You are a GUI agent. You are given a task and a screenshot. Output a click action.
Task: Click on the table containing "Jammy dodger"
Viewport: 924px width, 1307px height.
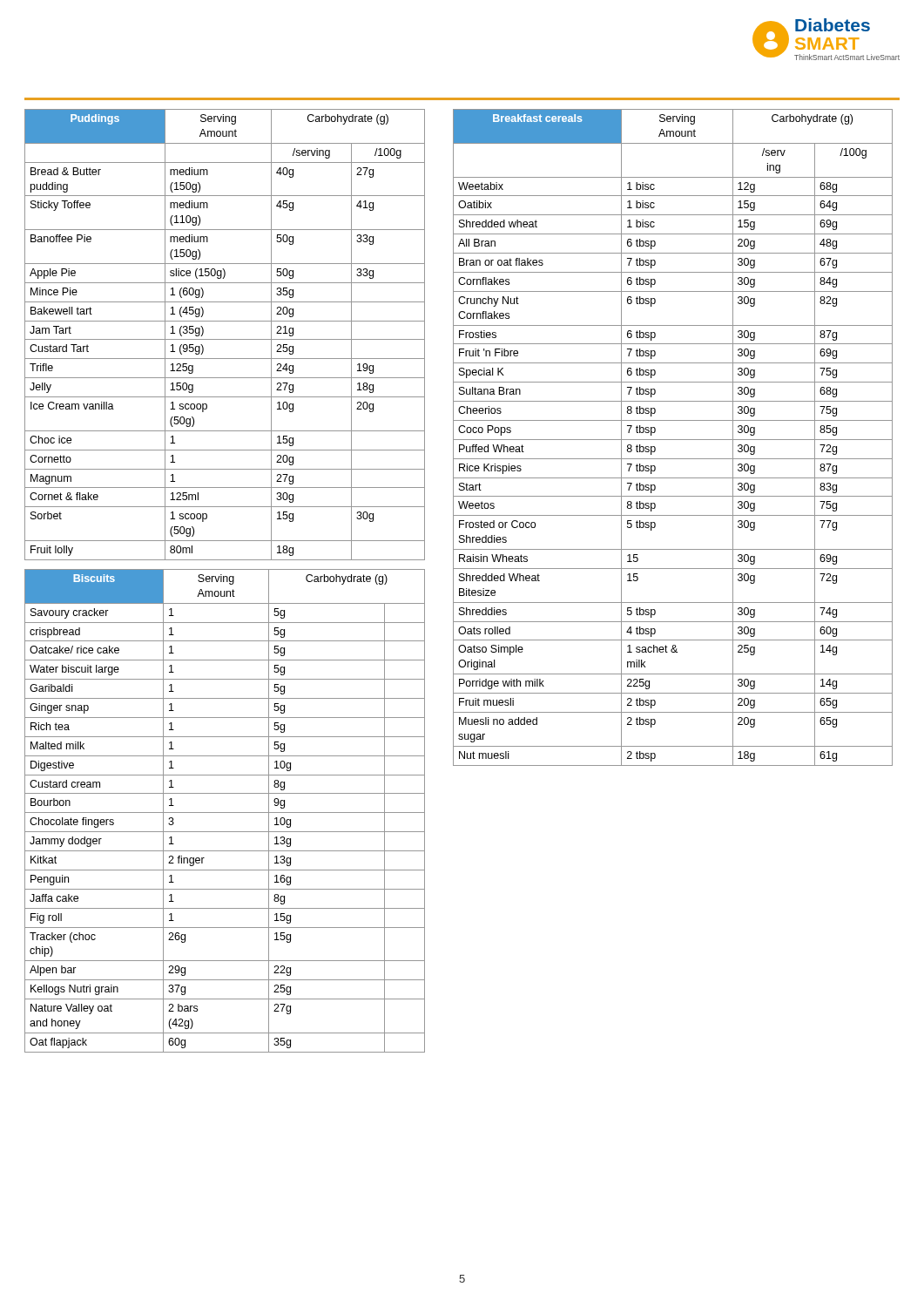[228, 811]
